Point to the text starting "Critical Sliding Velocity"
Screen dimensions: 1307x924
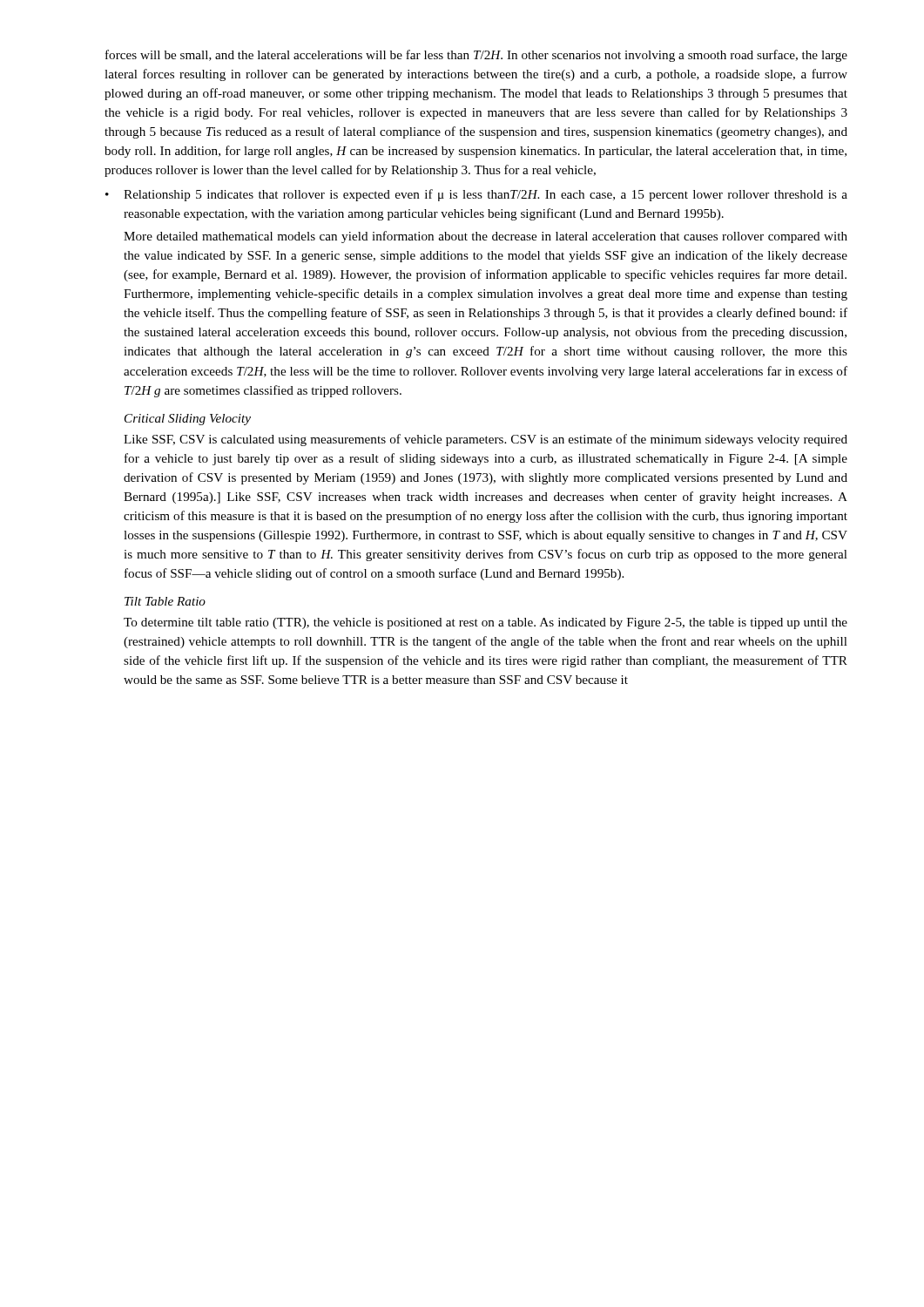187,417
